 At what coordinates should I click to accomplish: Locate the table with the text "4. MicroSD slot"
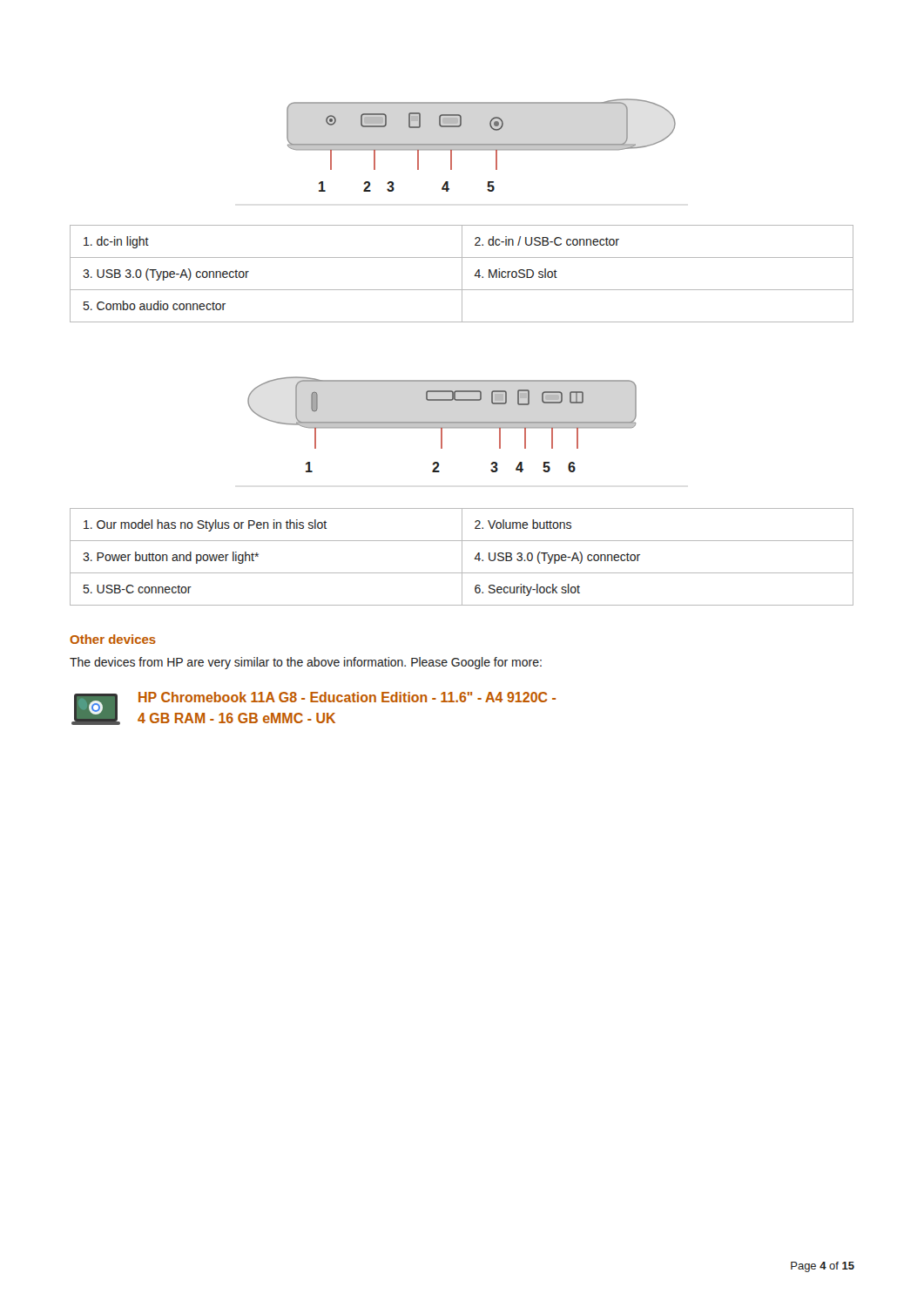[462, 274]
